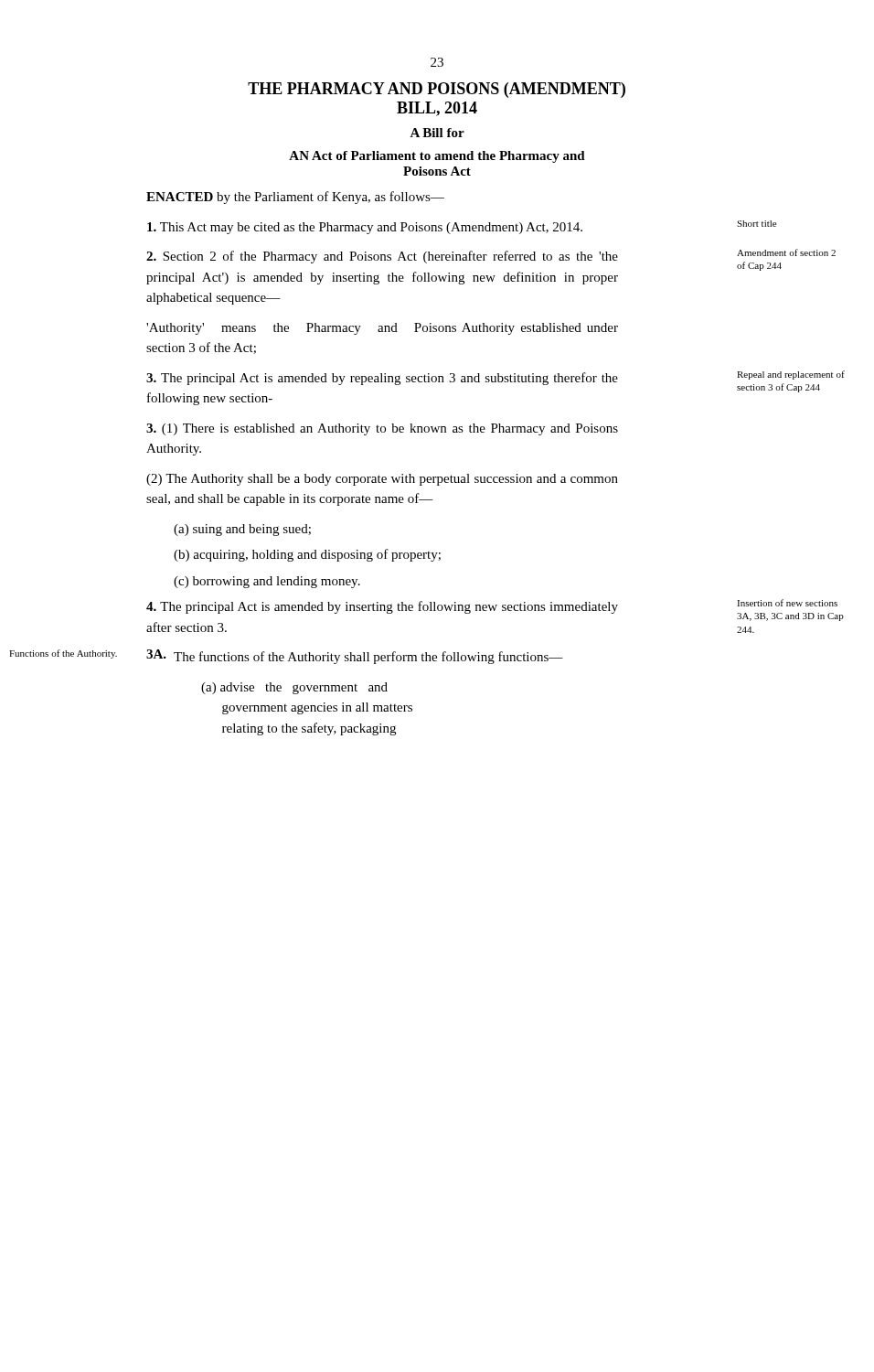
Task: Click on the passage starting "The functions of the Authority shall"
Action: pyautogui.click(x=368, y=657)
